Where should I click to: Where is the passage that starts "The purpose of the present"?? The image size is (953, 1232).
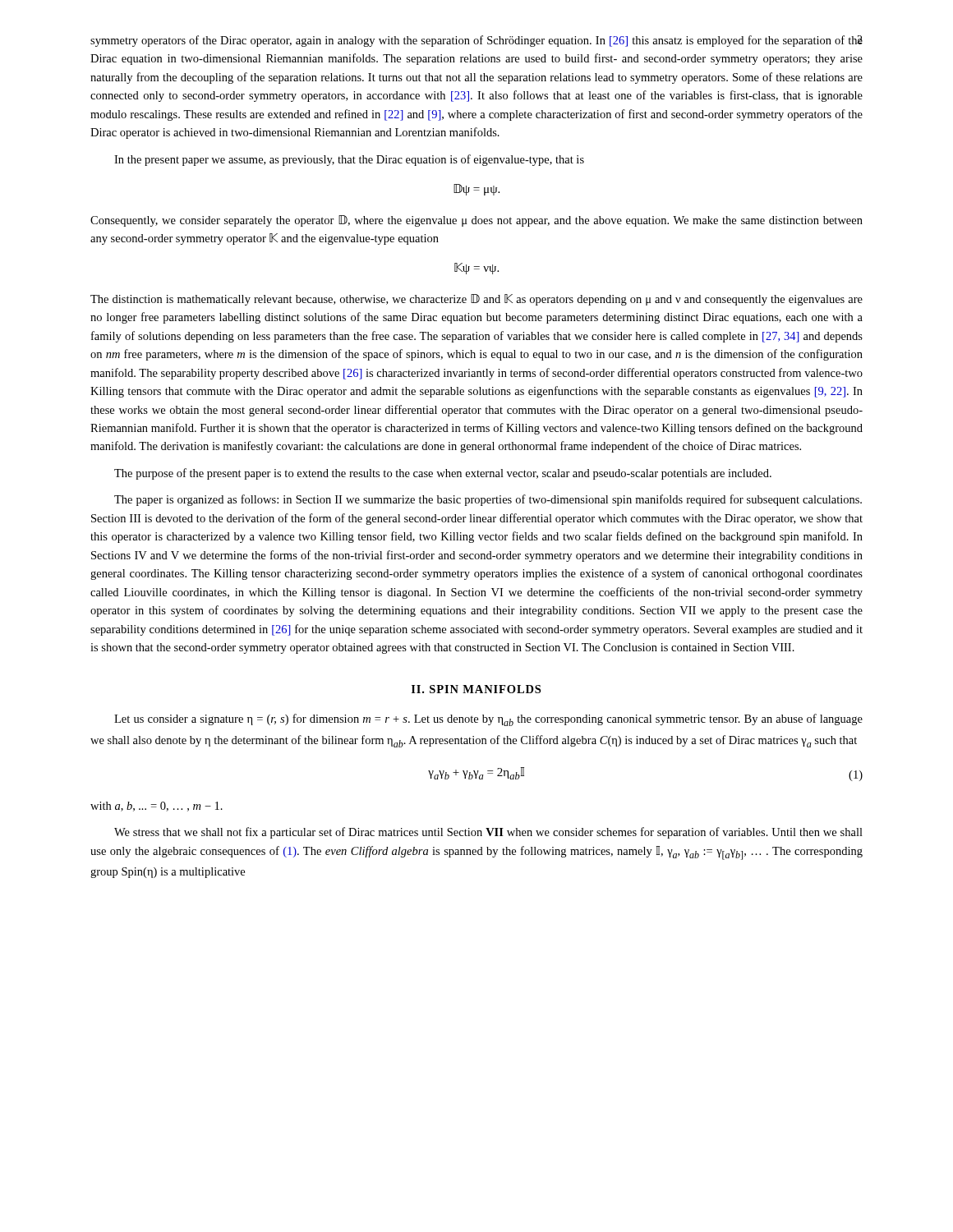(476, 473)
